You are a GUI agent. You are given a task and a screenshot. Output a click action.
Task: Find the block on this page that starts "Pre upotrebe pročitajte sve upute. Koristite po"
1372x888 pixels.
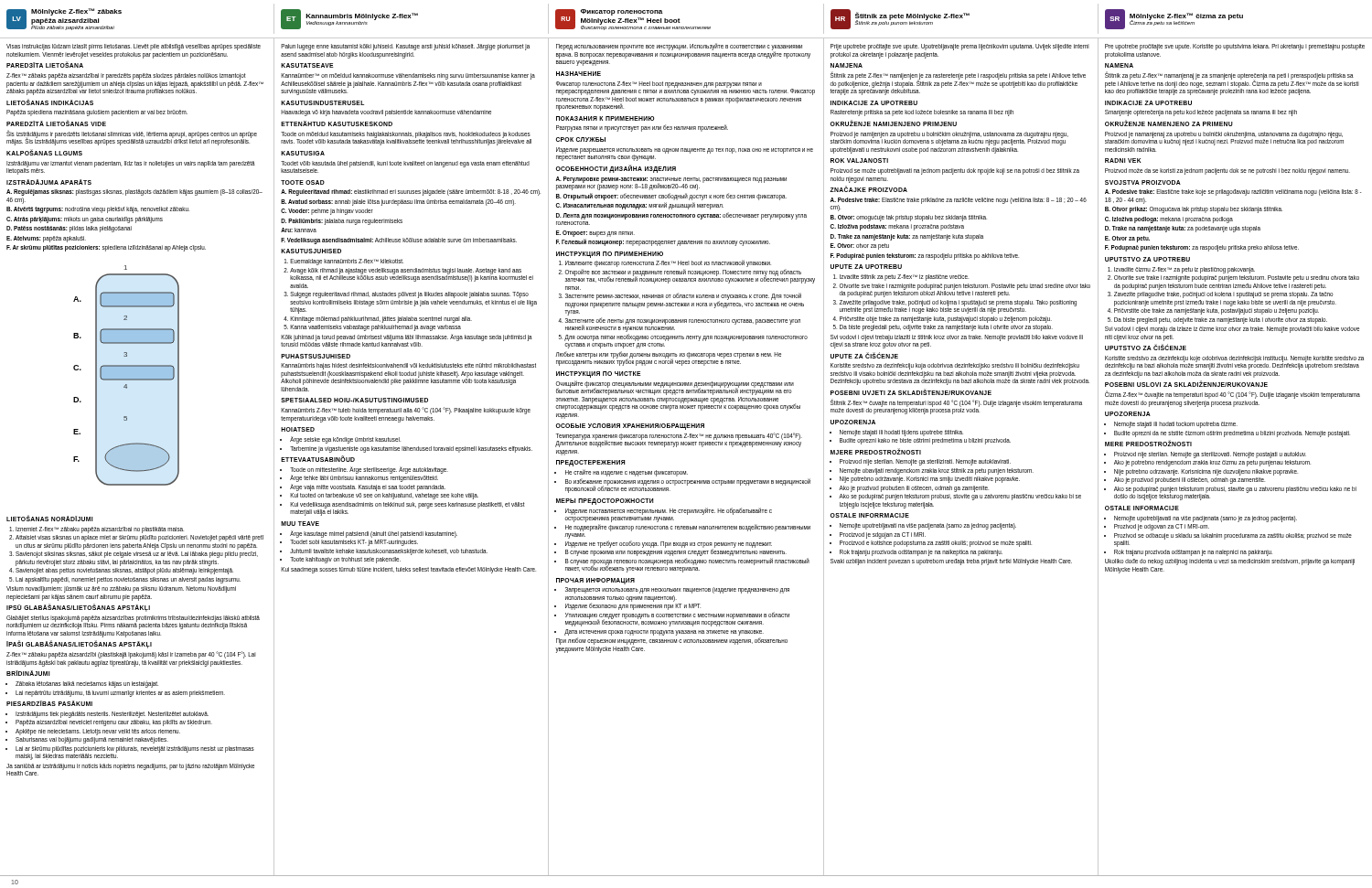click(1235, 308)
